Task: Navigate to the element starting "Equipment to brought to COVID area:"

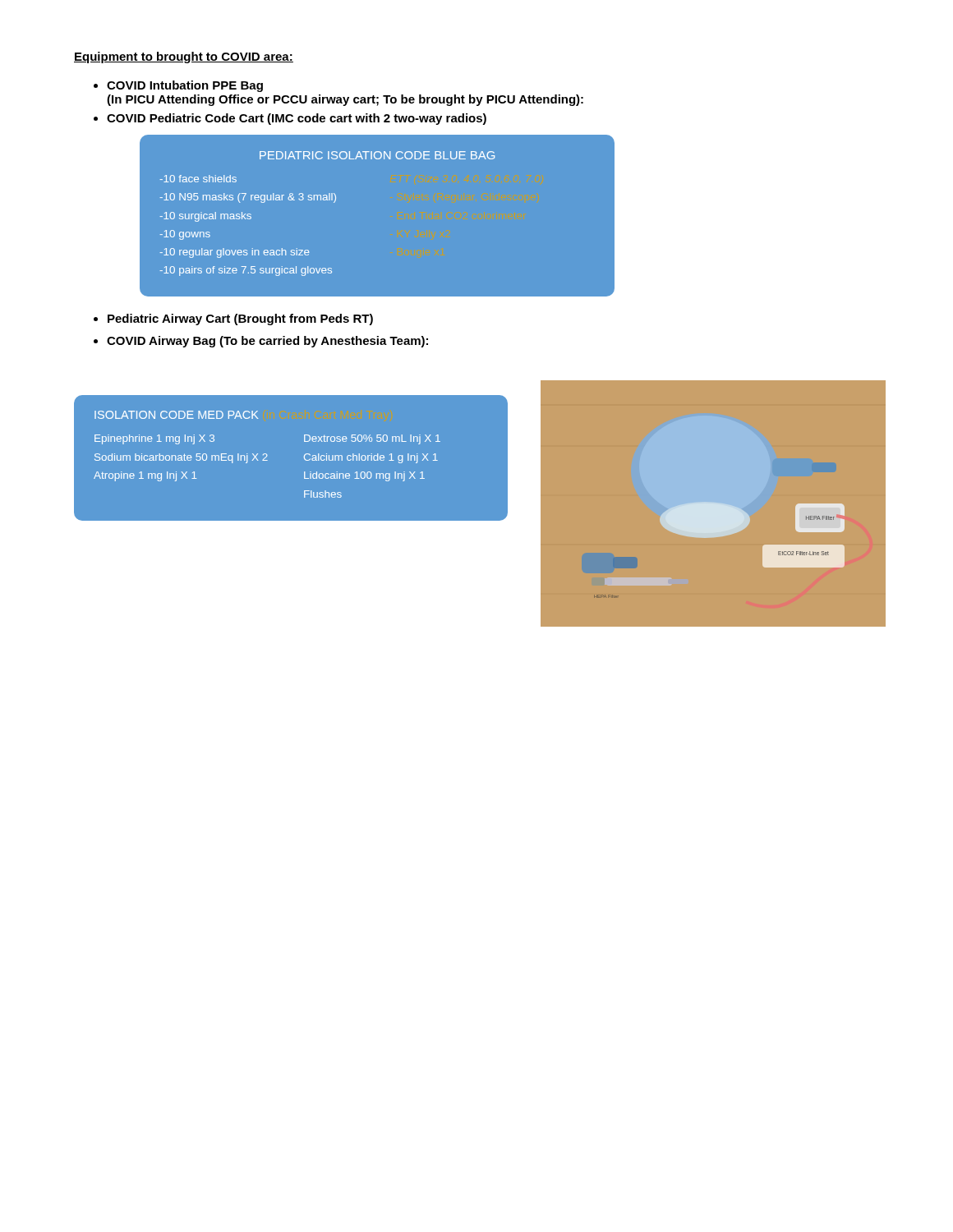Action: pyautogui.click(x=184, y=56)
